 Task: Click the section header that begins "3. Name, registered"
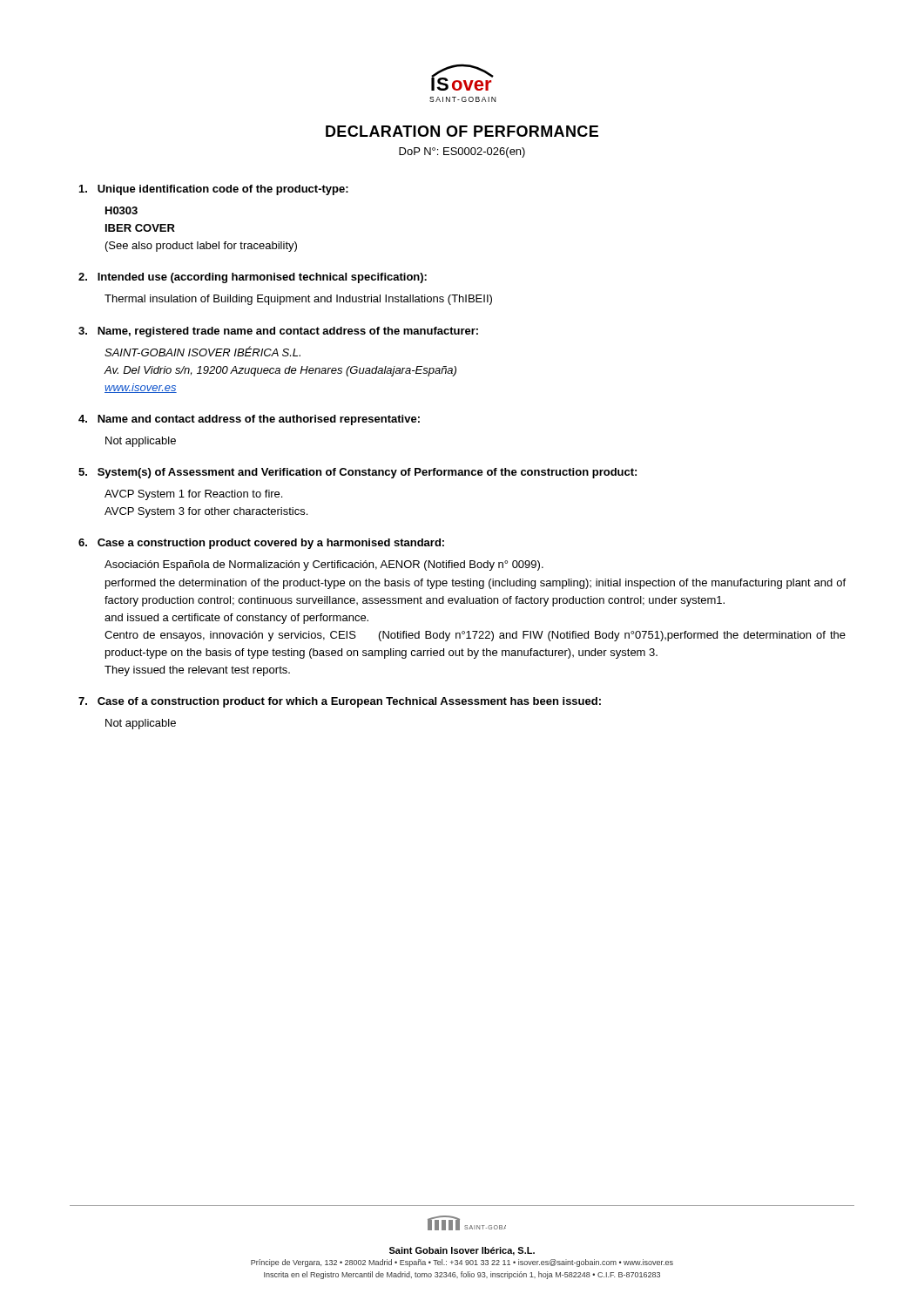[x=279, y=330]
